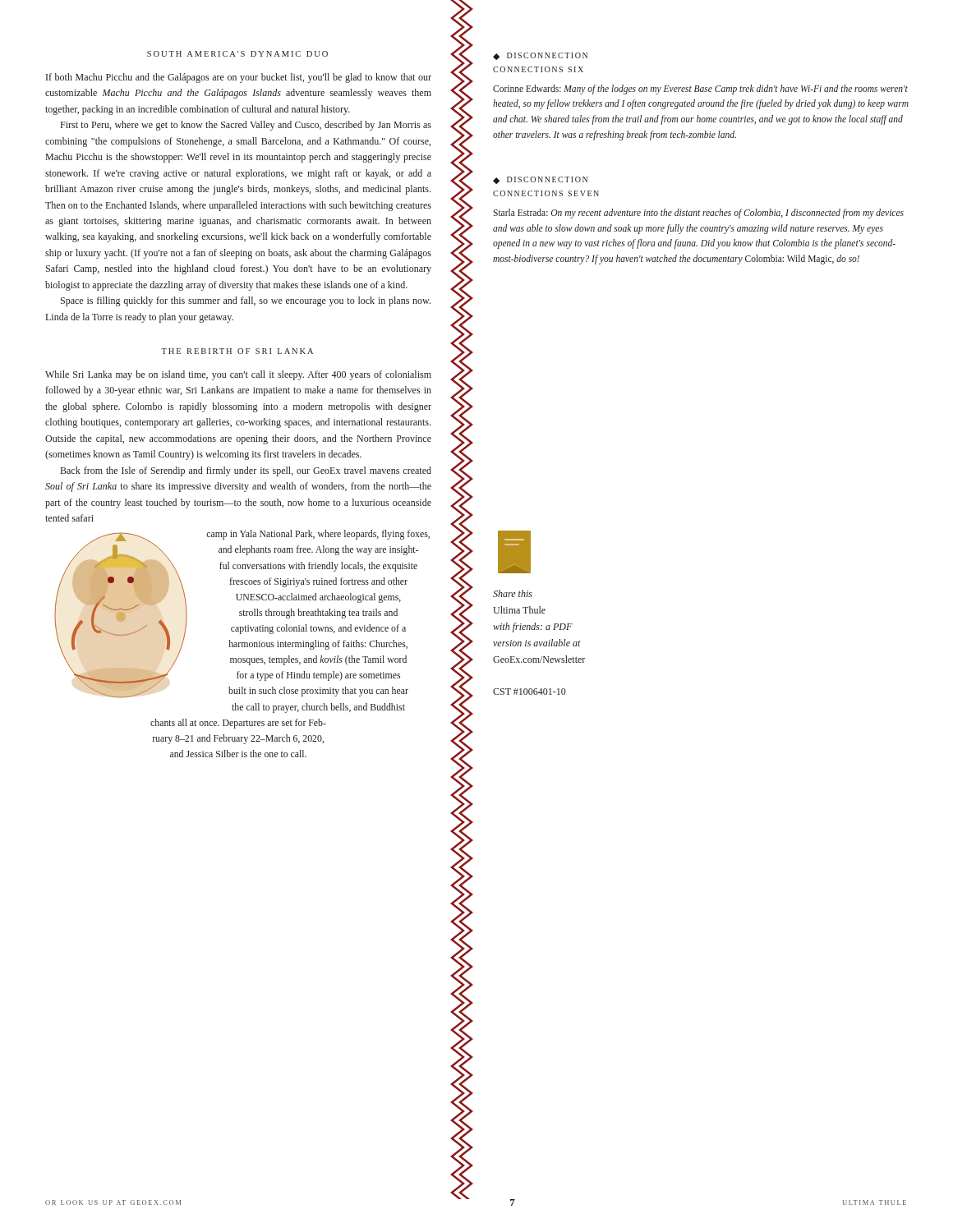Locate the block of text that opens with "Corinne Edwards: Many of the lodges"

tap(701, 111)
